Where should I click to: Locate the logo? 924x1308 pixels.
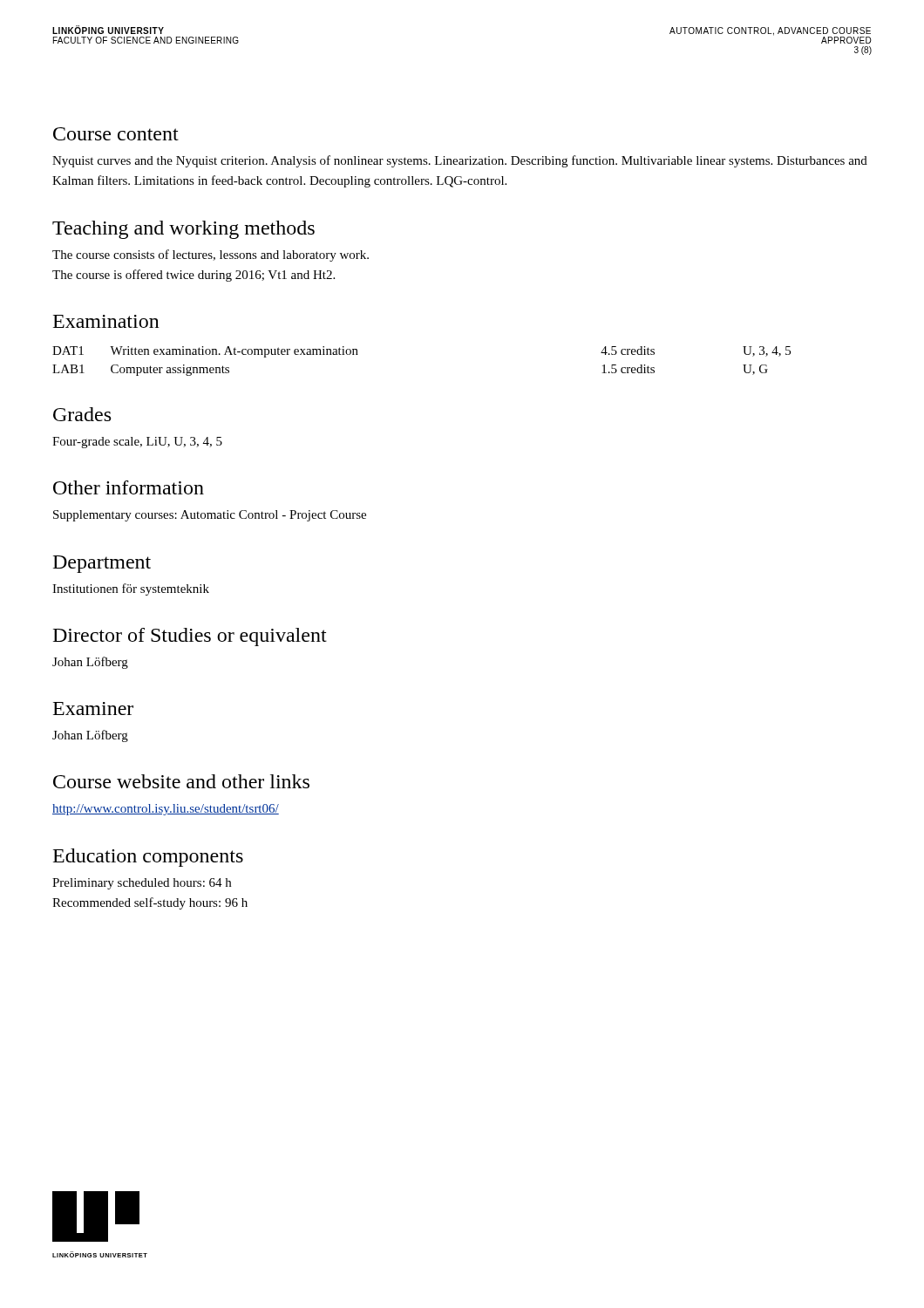pyautogui.click(x=105, y=1232)
